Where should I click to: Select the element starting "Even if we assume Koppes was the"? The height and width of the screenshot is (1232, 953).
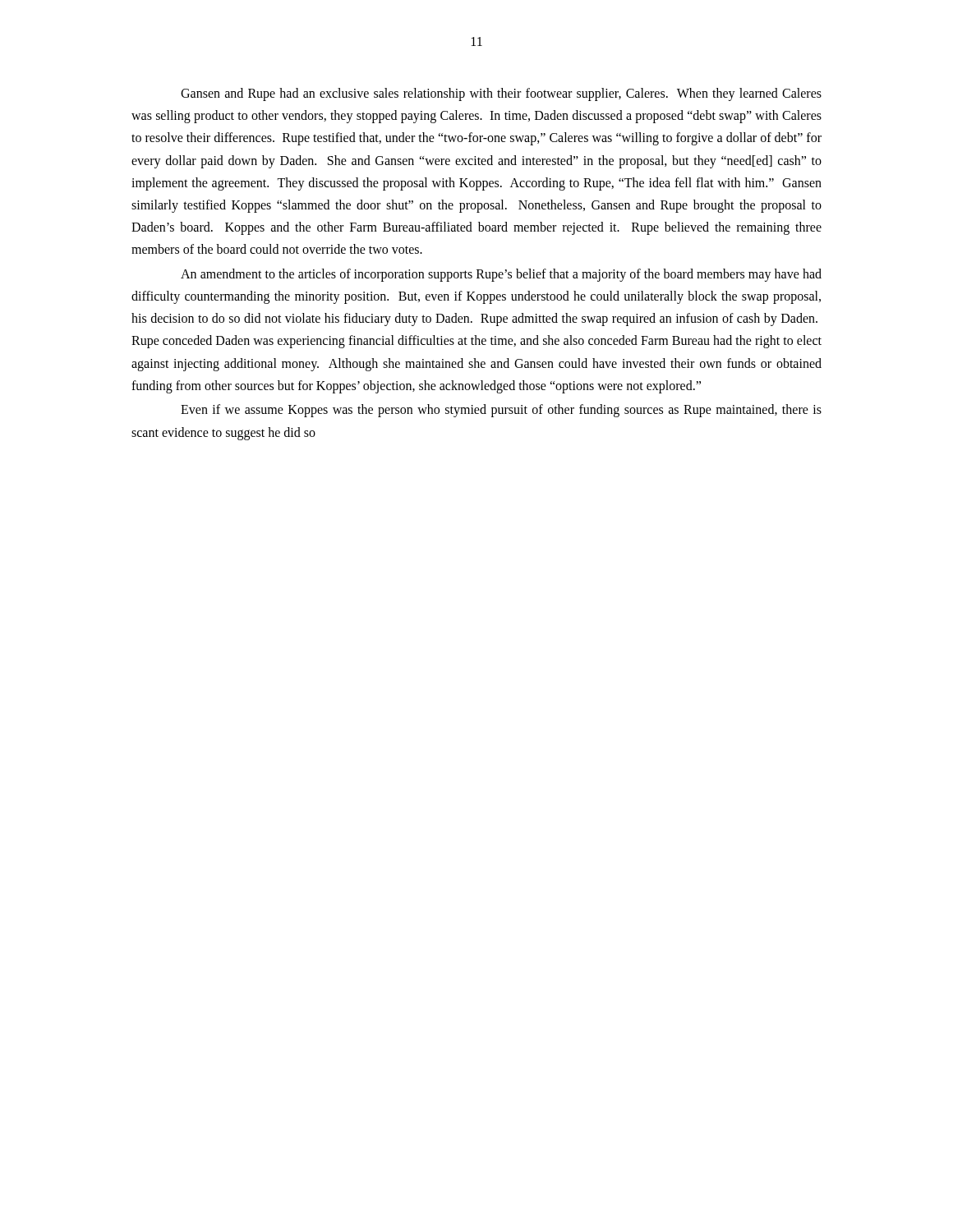coord(476,421)
